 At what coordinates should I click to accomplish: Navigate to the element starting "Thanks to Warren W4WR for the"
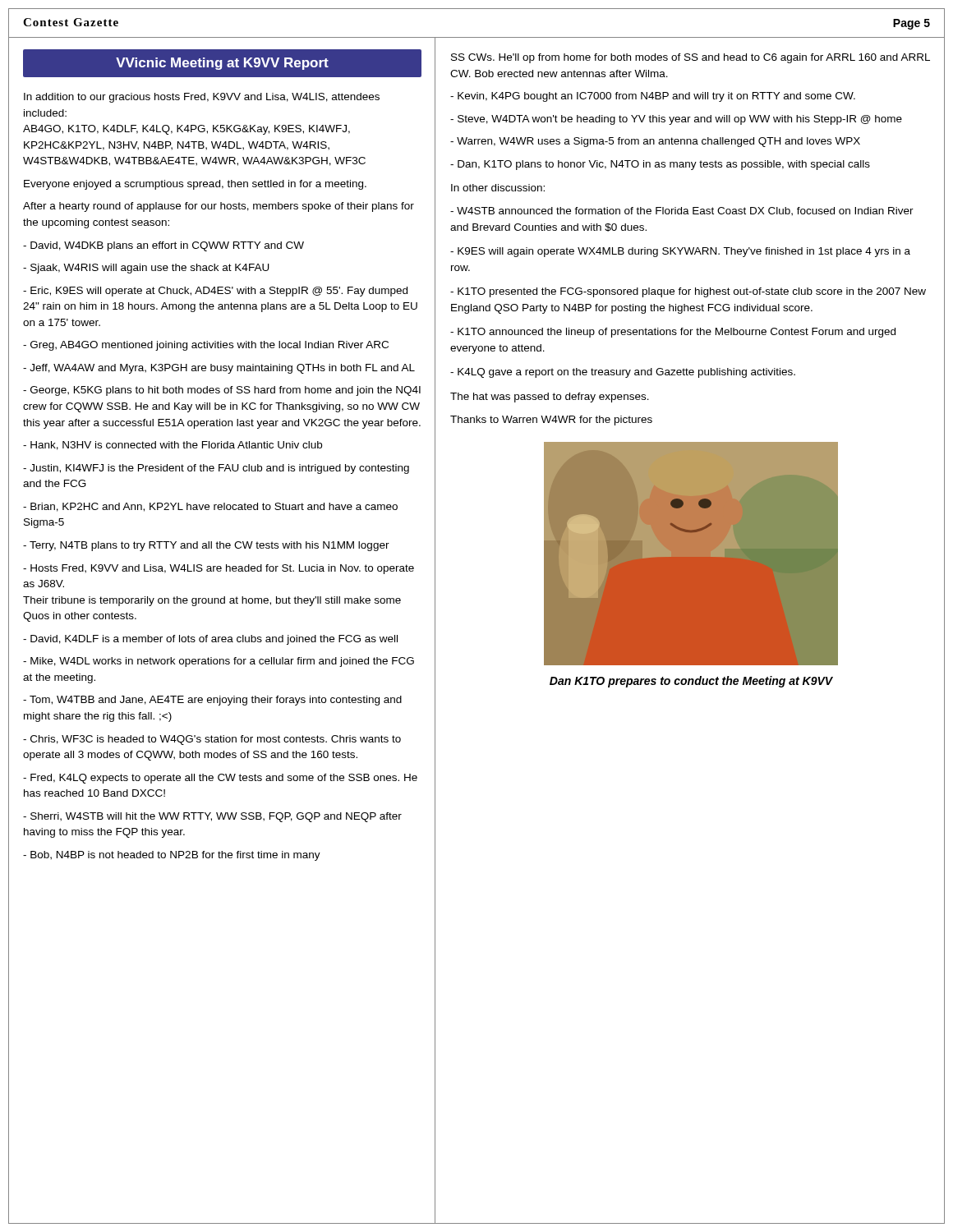pos(551,419)
